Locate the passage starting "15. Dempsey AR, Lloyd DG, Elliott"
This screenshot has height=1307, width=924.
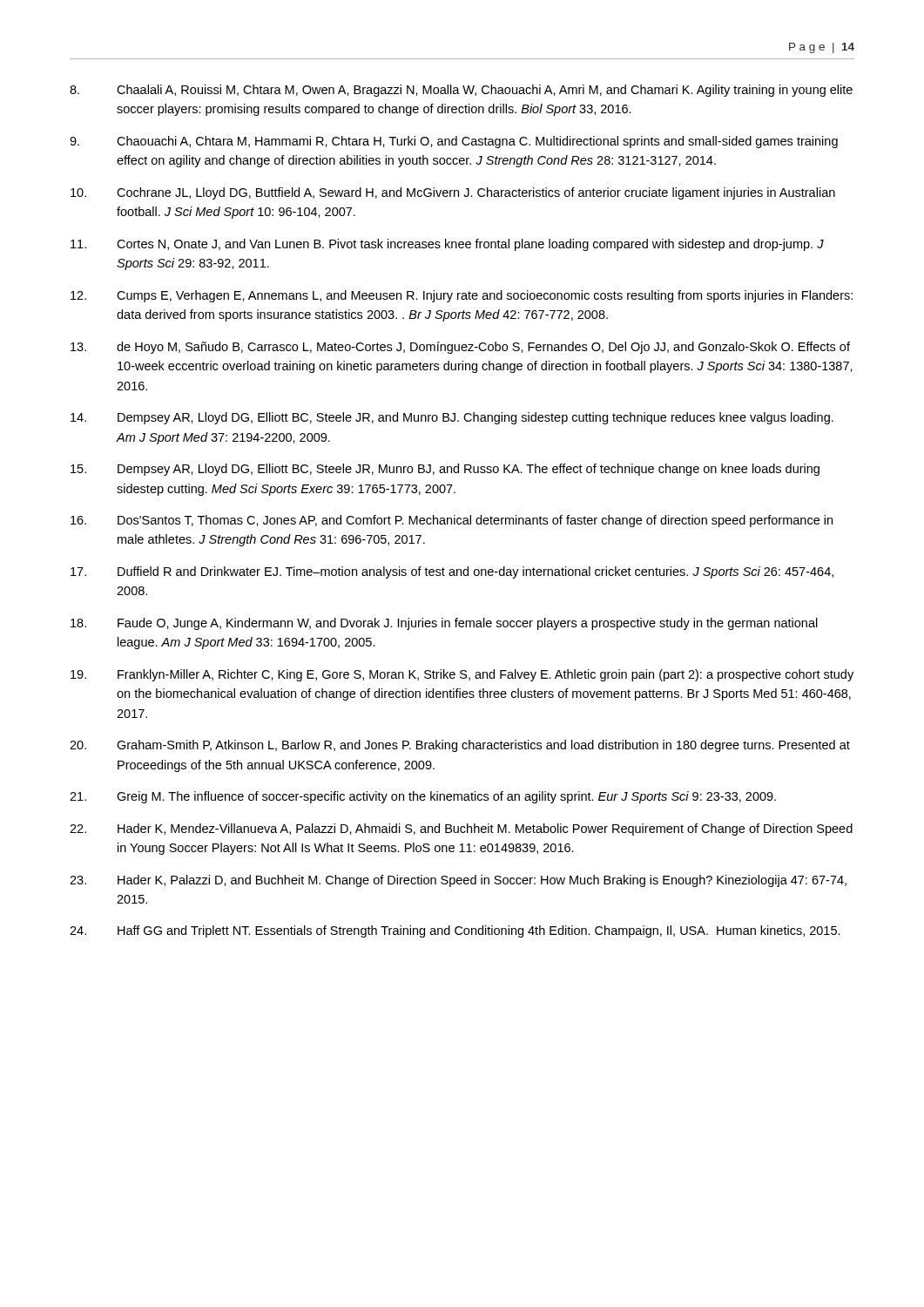tap(462, 479)
